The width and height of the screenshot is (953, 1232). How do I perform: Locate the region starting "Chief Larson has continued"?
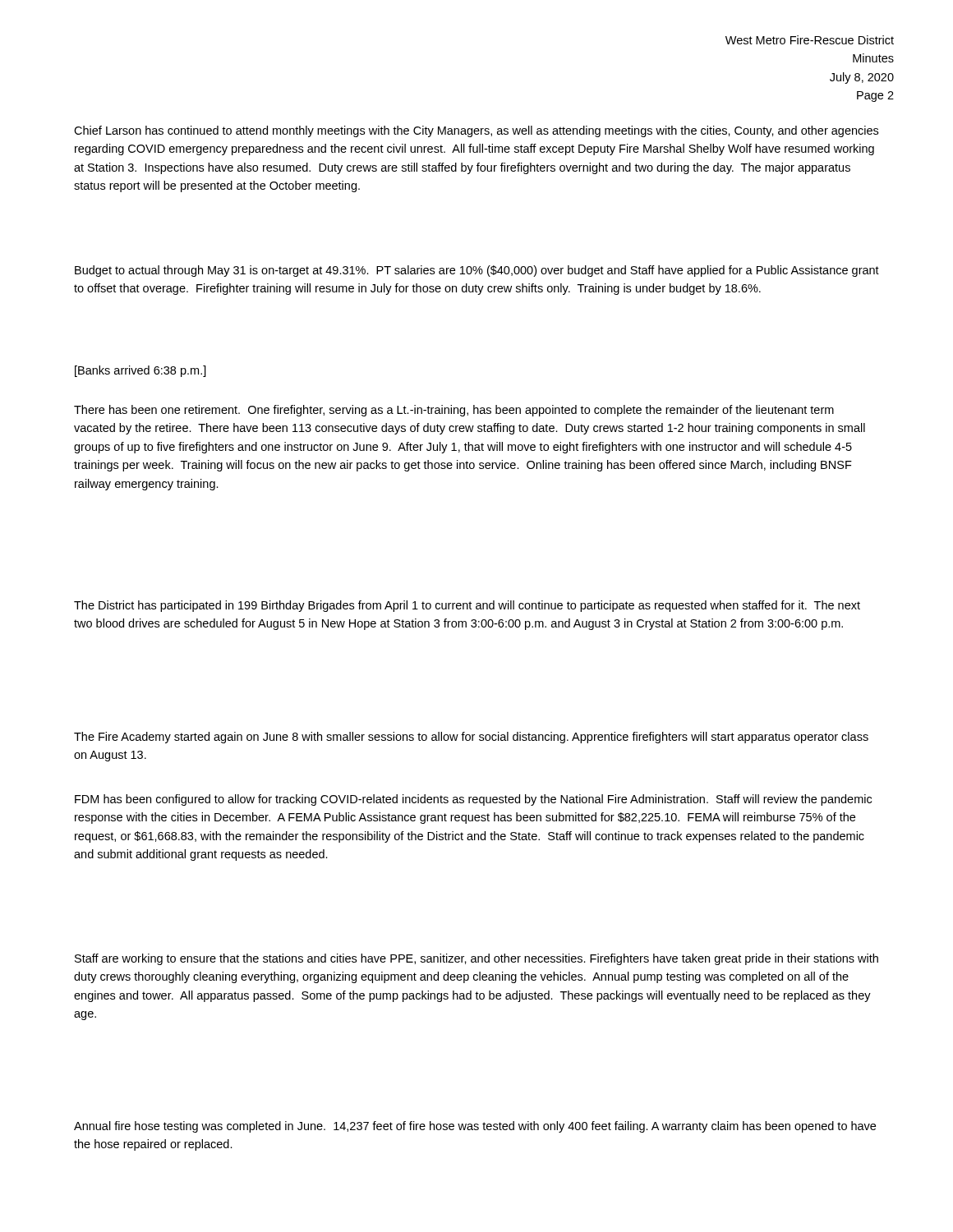coord(476,158)
